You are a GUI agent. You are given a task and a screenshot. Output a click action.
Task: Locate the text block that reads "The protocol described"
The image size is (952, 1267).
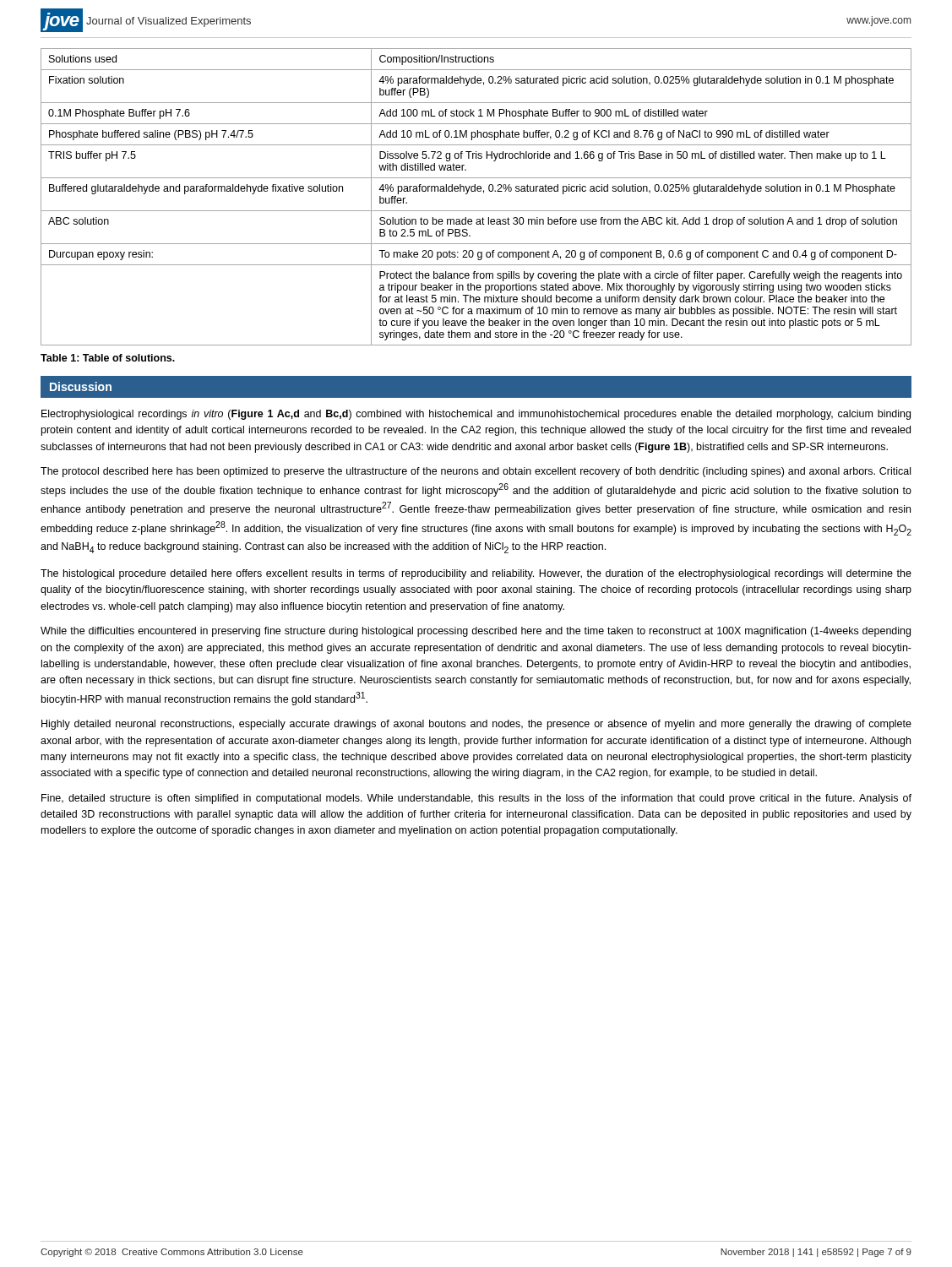[x=476, y=510]
